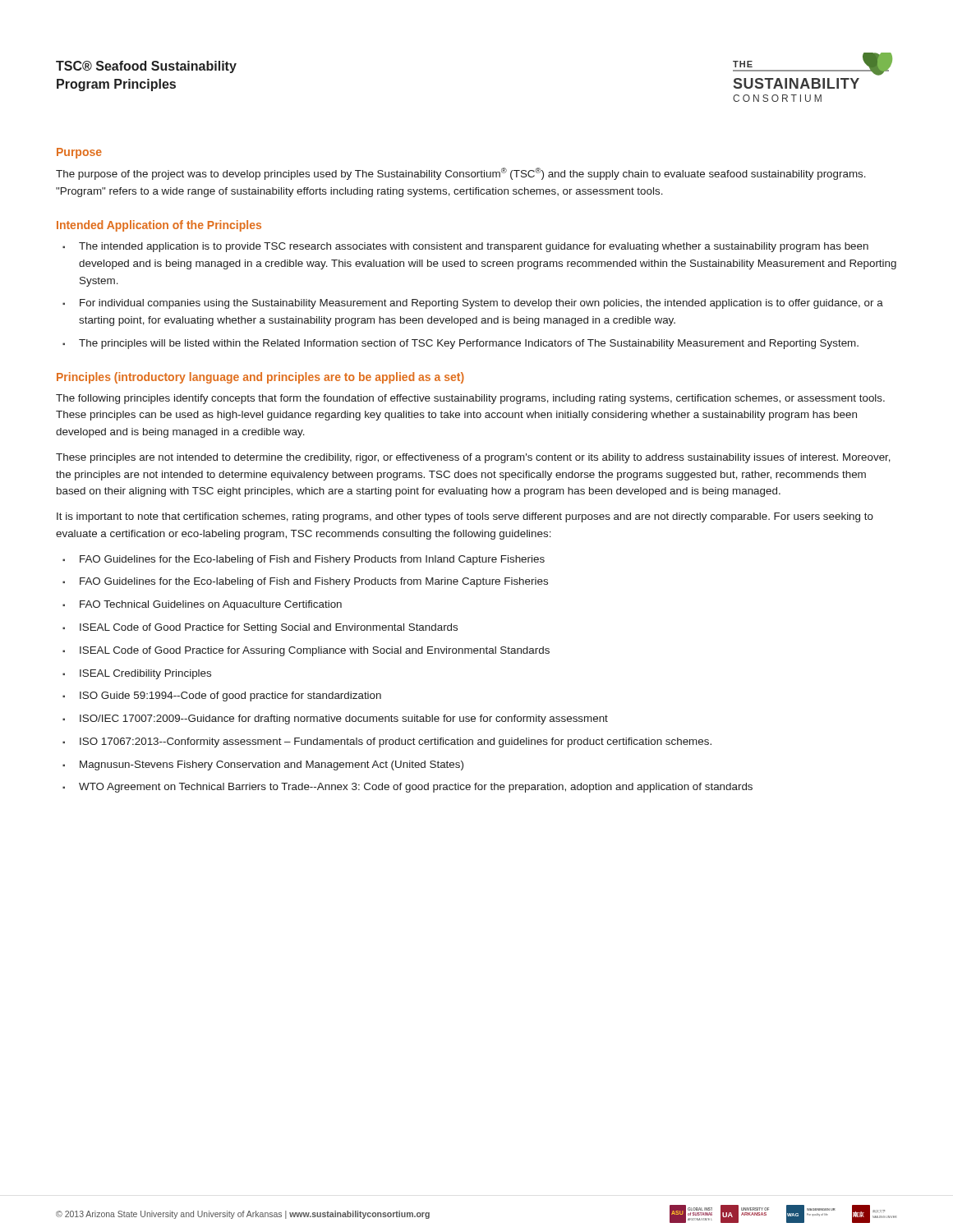Find the list item containing "▪ ISEAL Credibility Principles"
953x1232 pixels.
137,674
